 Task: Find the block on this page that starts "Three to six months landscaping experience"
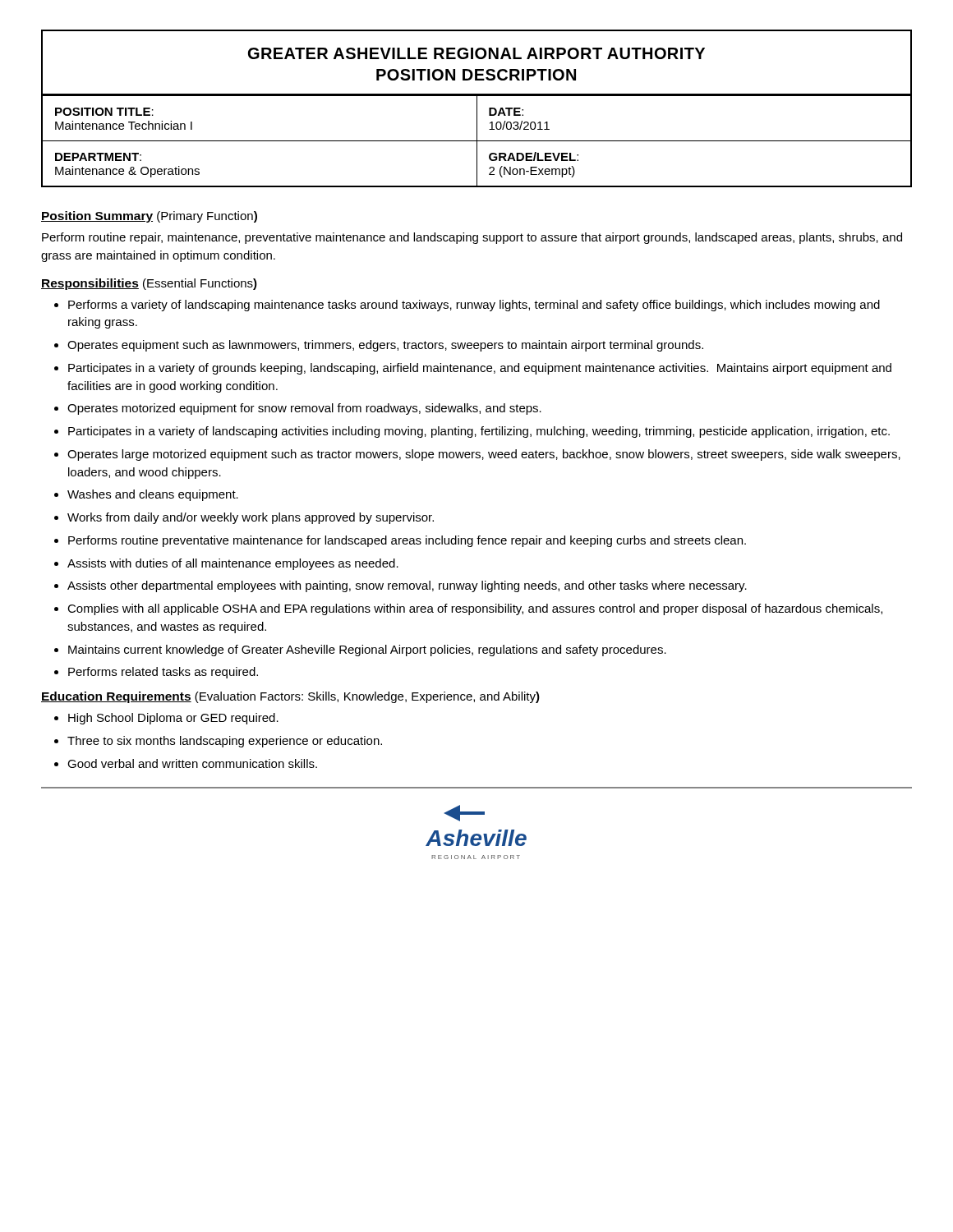pyautogui.click(x=225, y=740)
